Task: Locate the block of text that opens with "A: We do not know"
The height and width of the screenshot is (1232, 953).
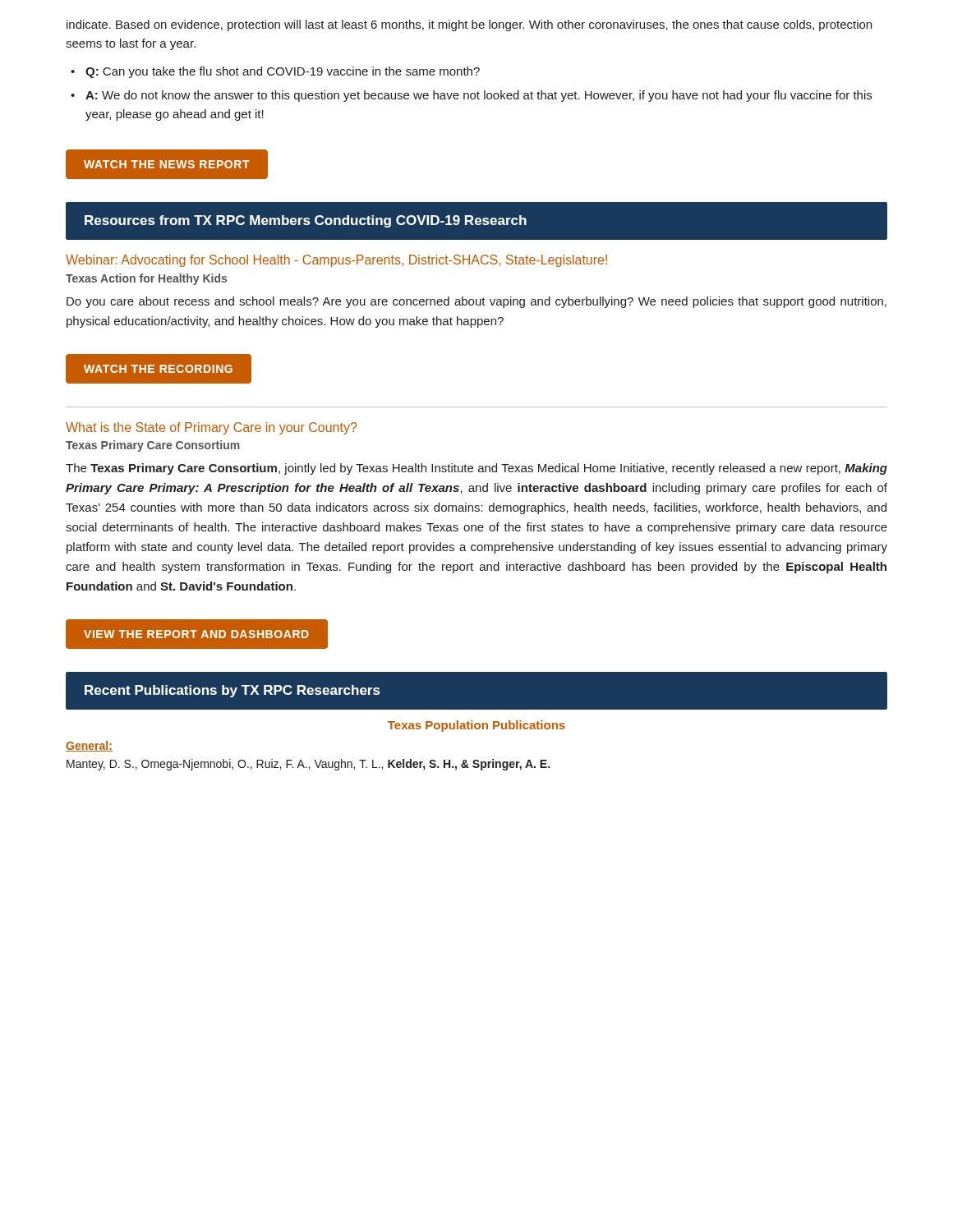Action: [479, 104]
